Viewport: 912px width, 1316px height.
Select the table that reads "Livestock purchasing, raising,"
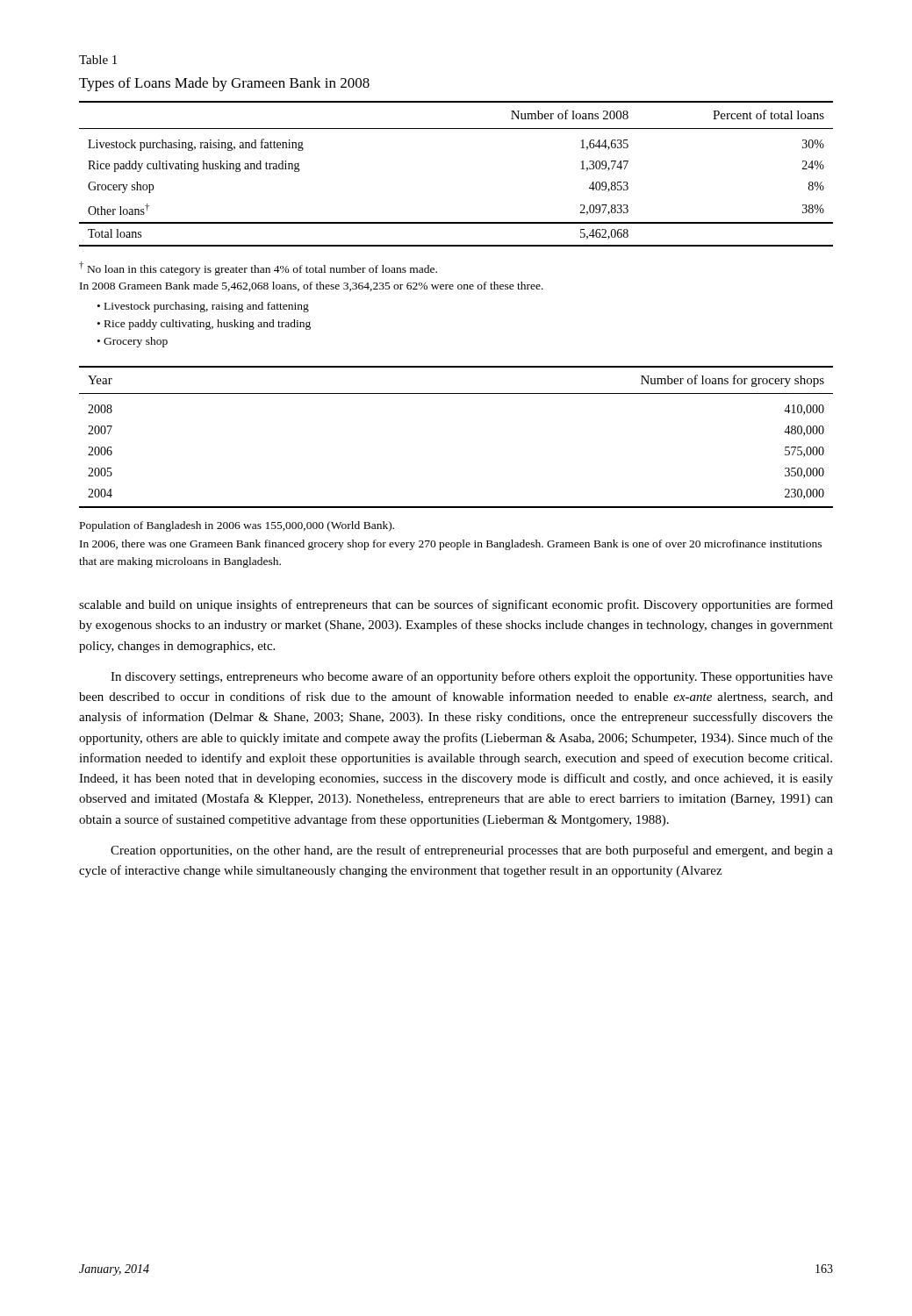point(456,174)
